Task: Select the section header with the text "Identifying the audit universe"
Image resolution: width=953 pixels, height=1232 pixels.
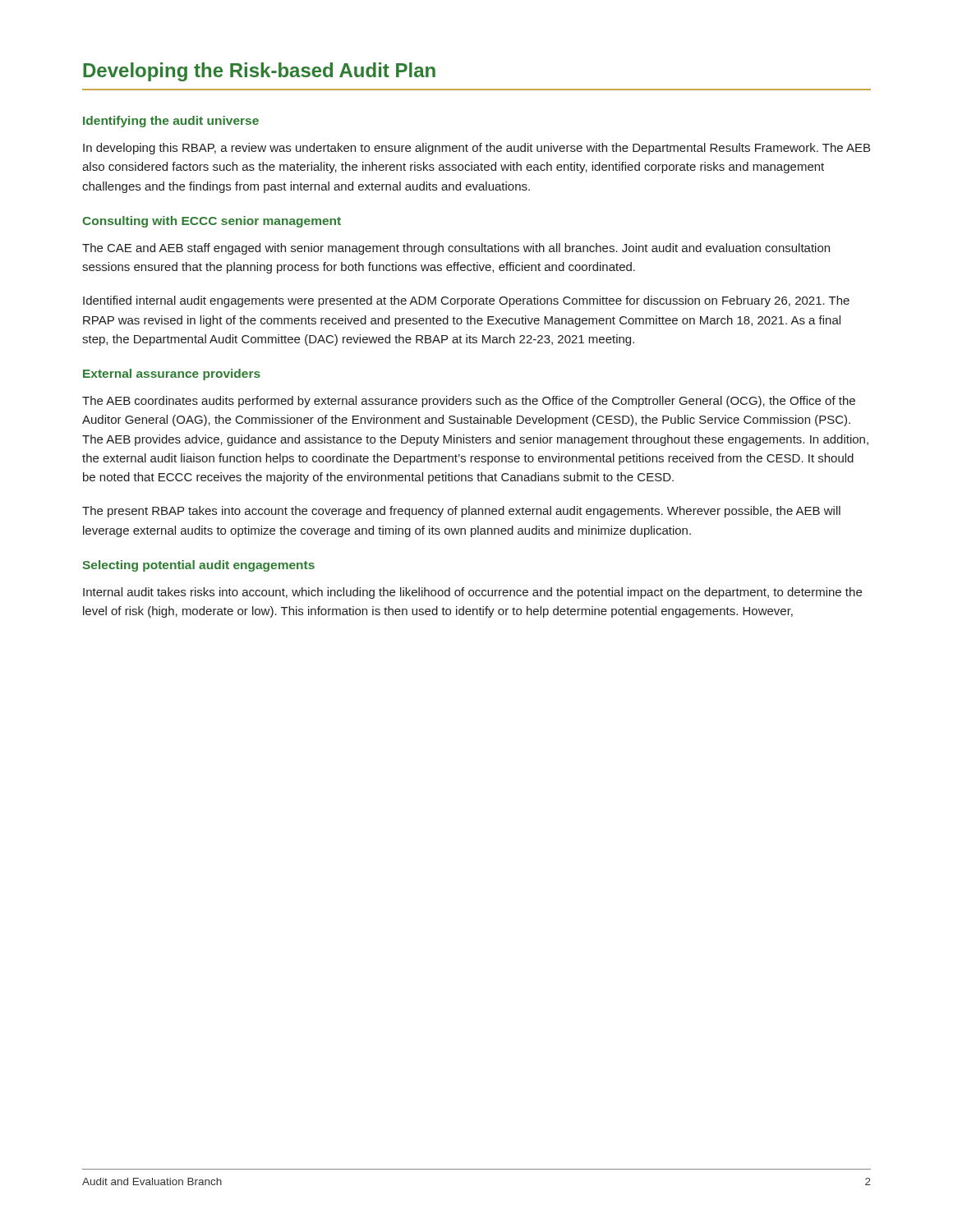Action: coord(171,122)
